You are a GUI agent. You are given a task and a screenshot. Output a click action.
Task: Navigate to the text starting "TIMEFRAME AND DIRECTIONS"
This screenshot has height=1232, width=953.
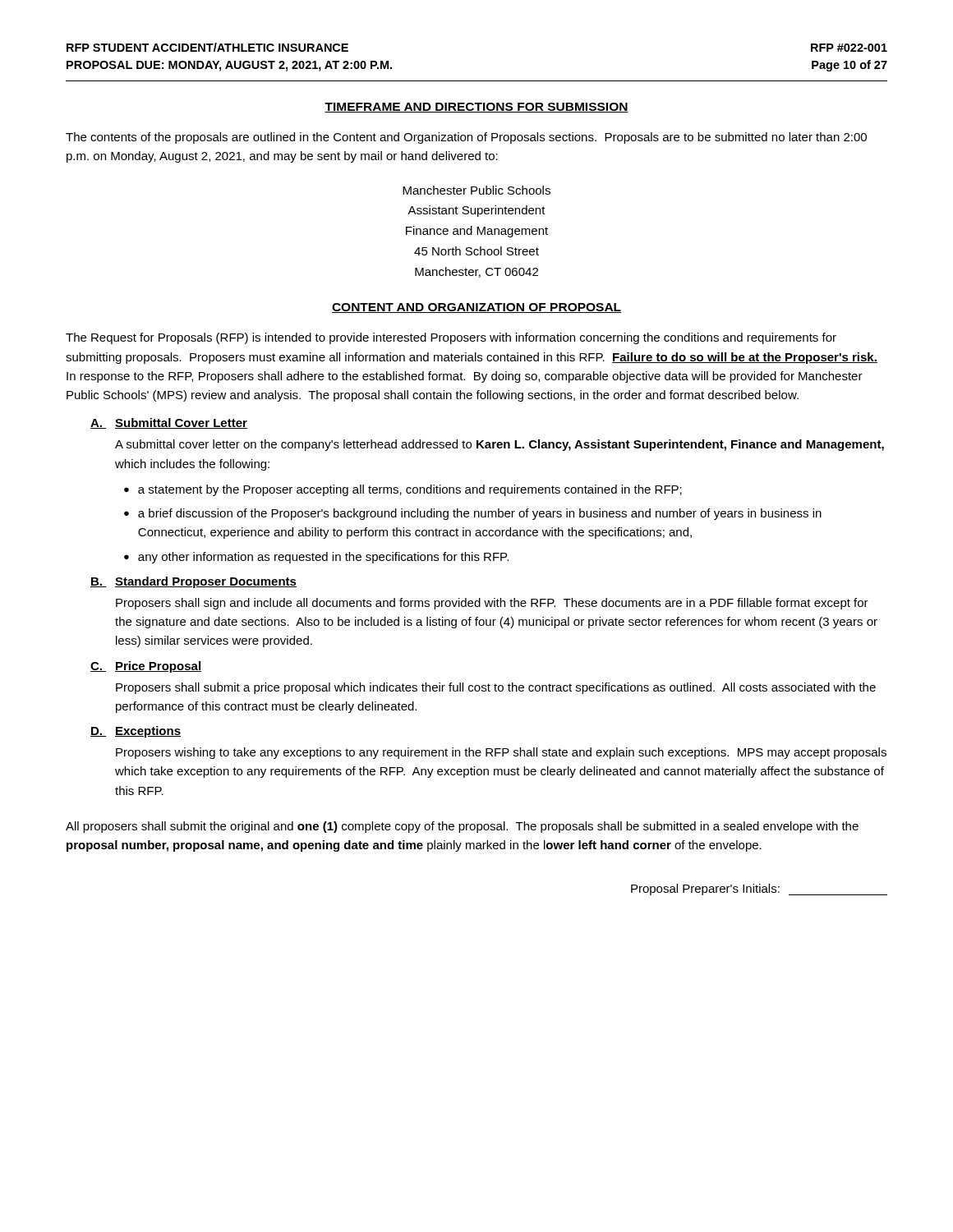pos(476,106)
